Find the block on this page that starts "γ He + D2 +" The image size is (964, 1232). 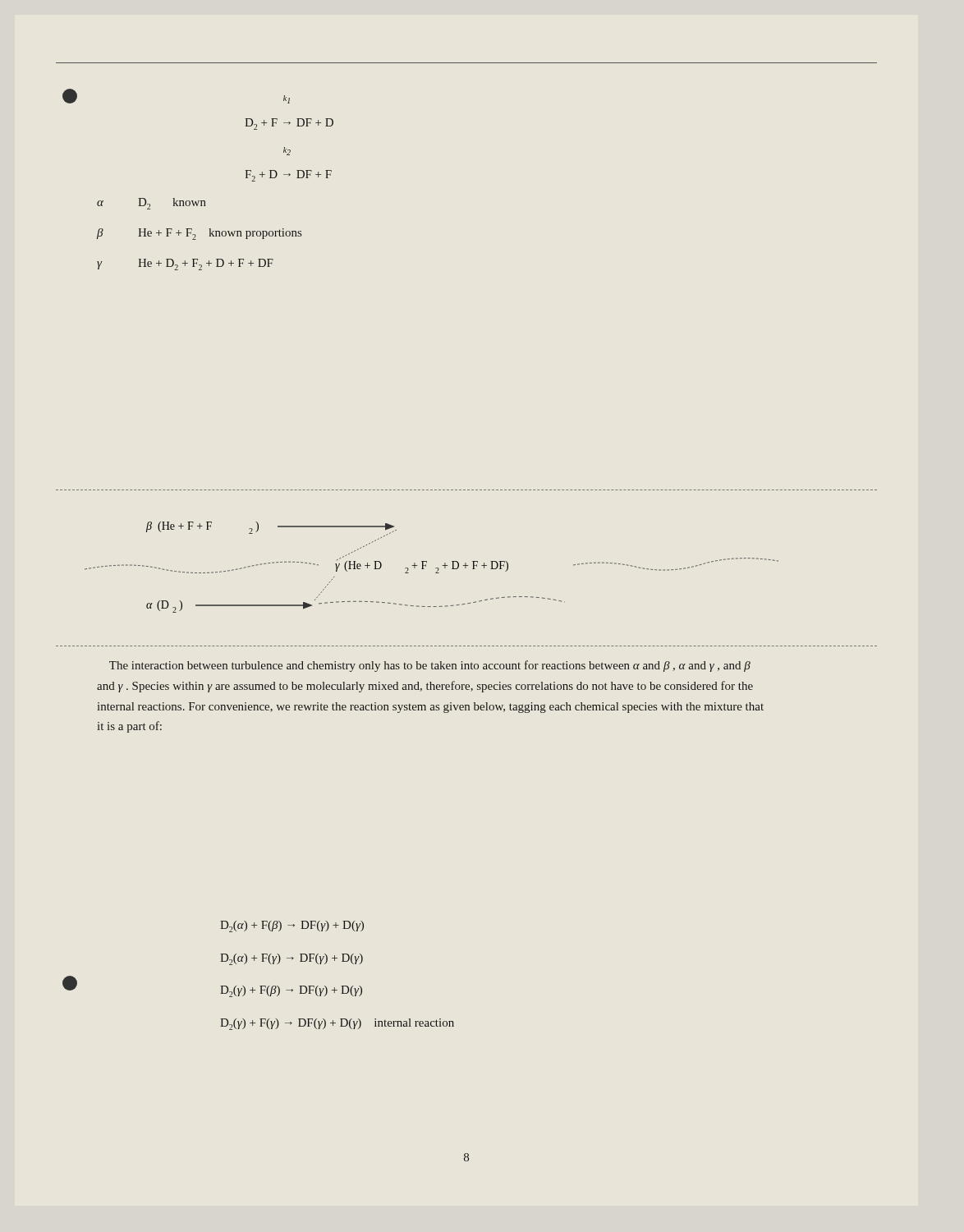tap(185, 264)
